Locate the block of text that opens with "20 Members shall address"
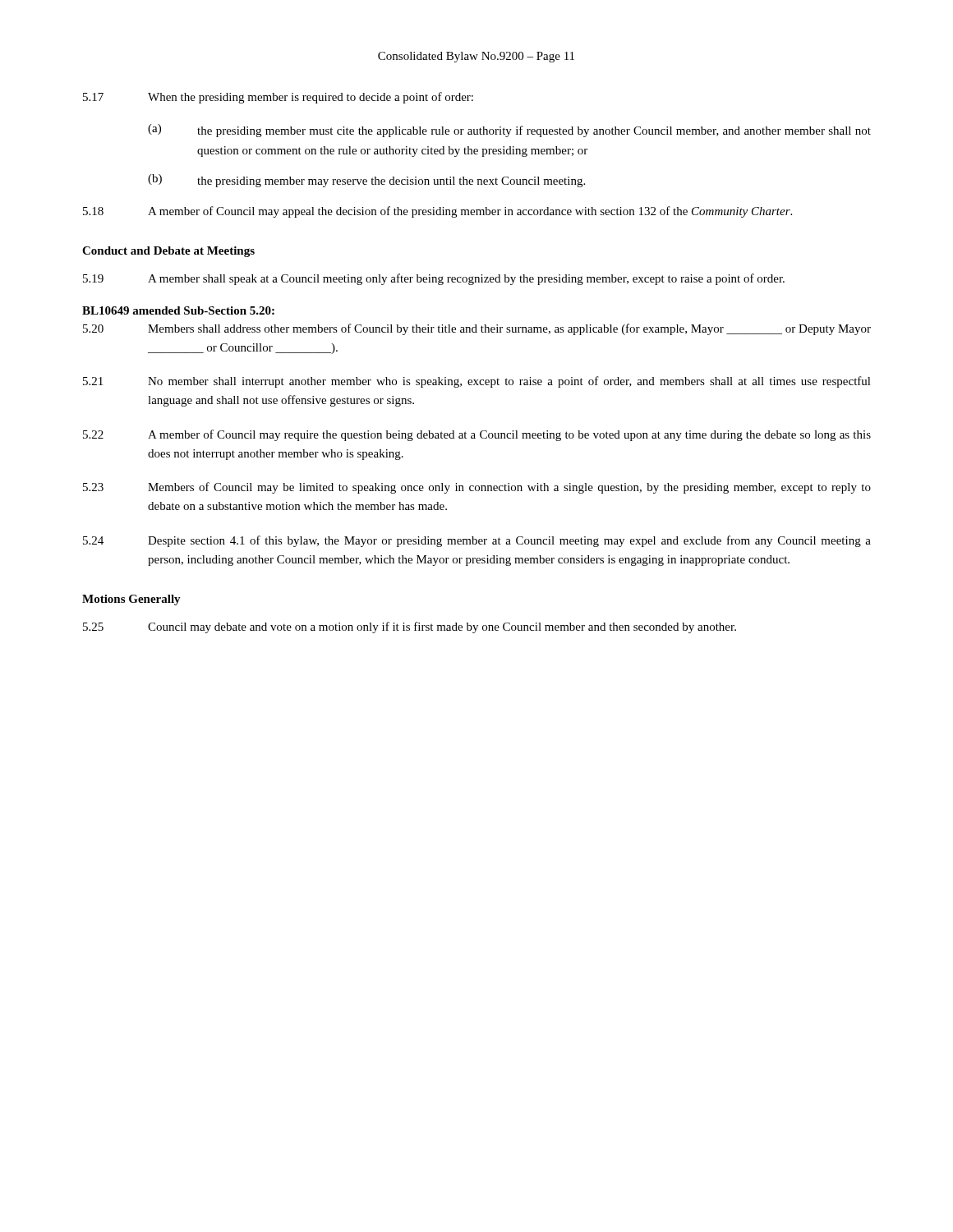 coord(476,338)
